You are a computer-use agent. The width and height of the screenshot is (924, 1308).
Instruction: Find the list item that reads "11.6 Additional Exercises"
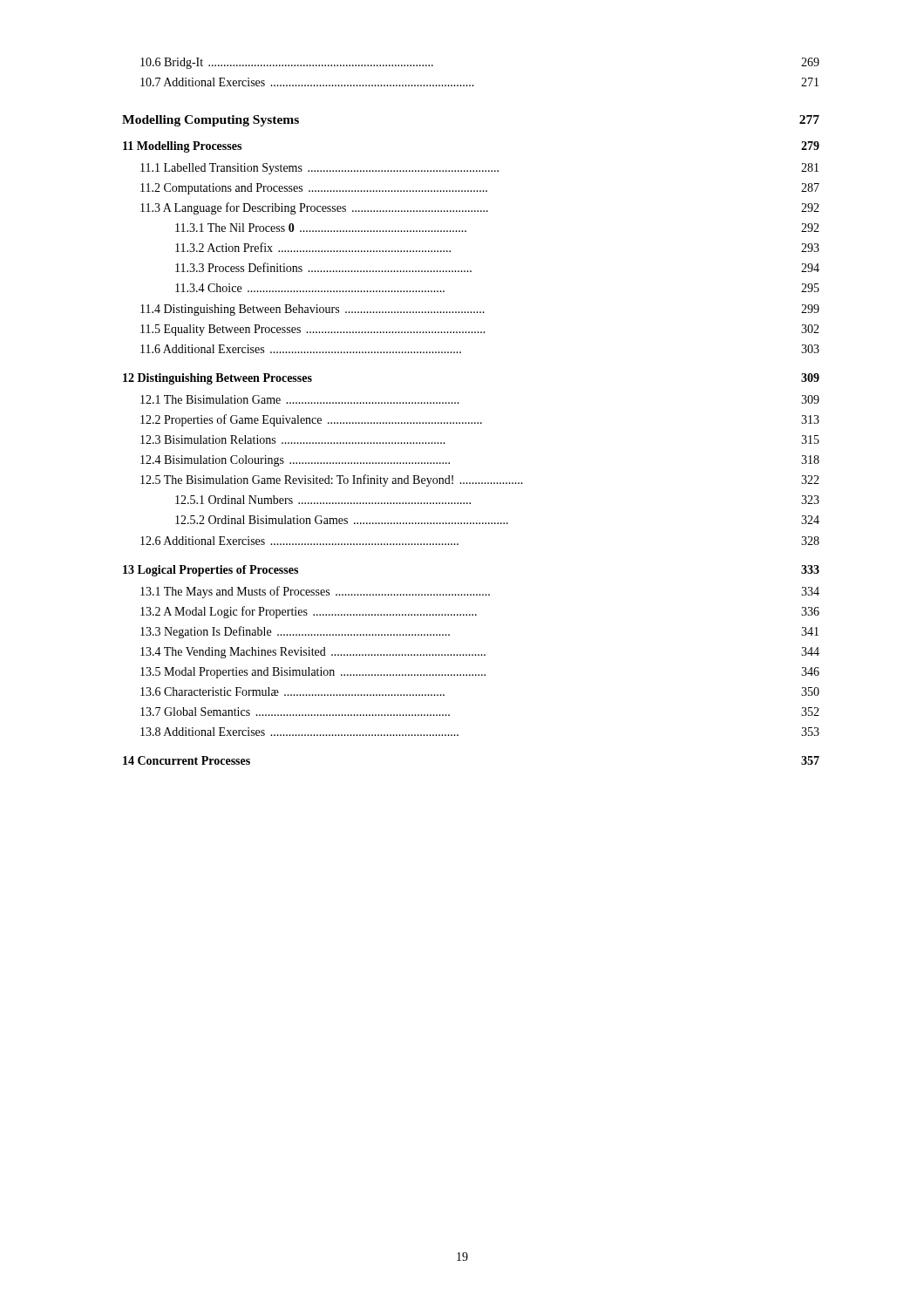262,349
